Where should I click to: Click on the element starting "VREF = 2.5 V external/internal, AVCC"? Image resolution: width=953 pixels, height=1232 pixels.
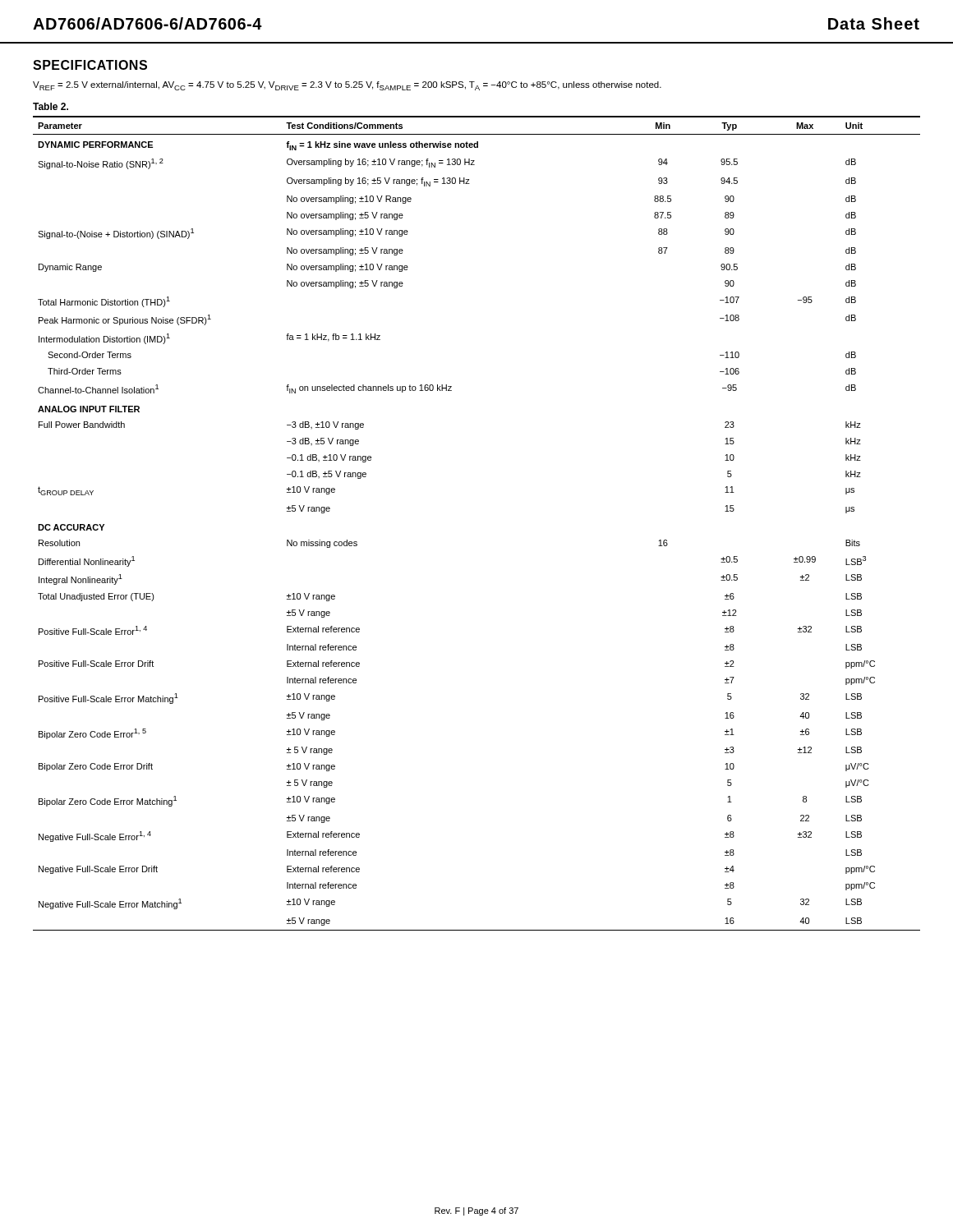click(347, 86)
